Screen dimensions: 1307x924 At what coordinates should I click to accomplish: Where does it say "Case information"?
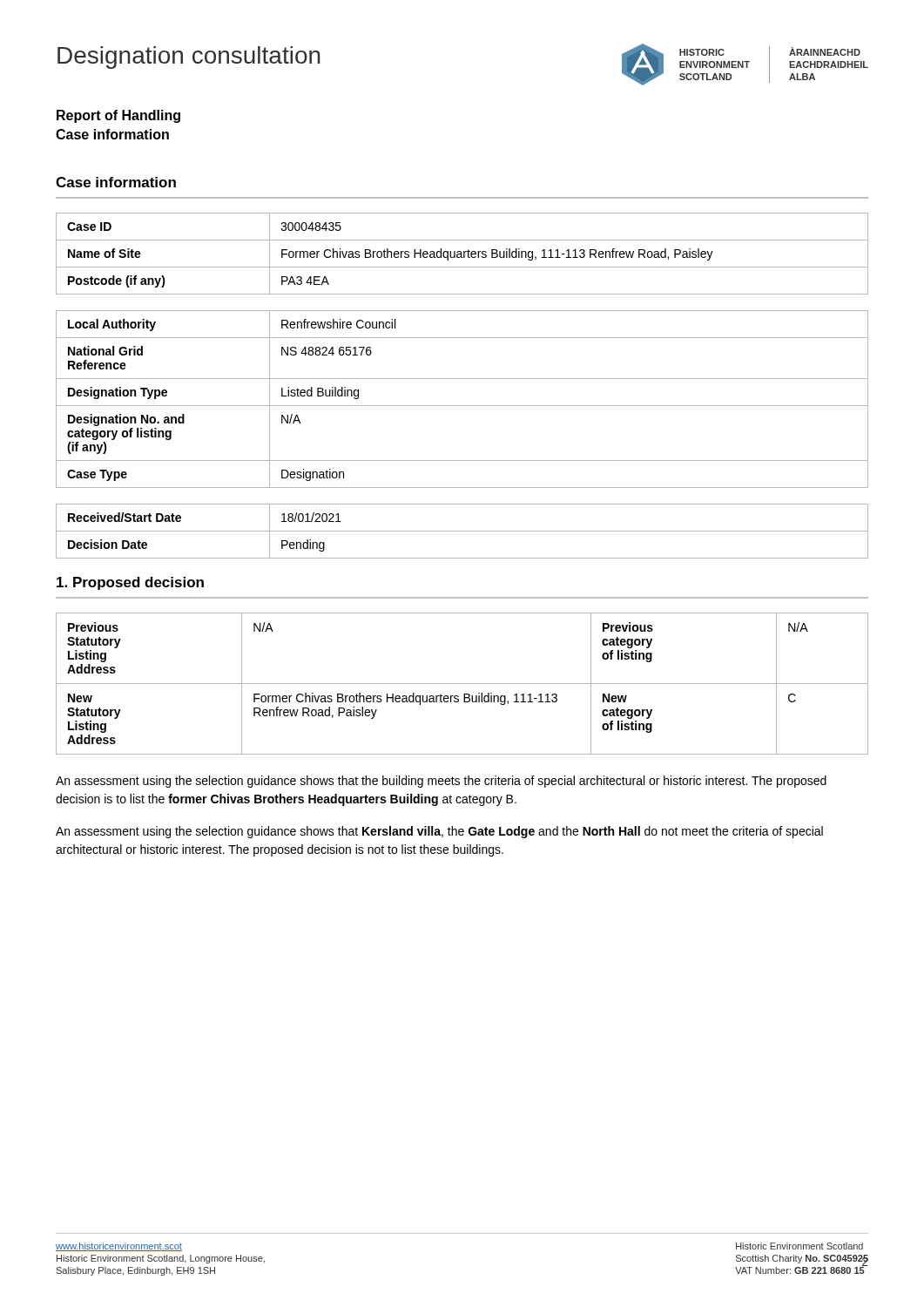(462, 186)
